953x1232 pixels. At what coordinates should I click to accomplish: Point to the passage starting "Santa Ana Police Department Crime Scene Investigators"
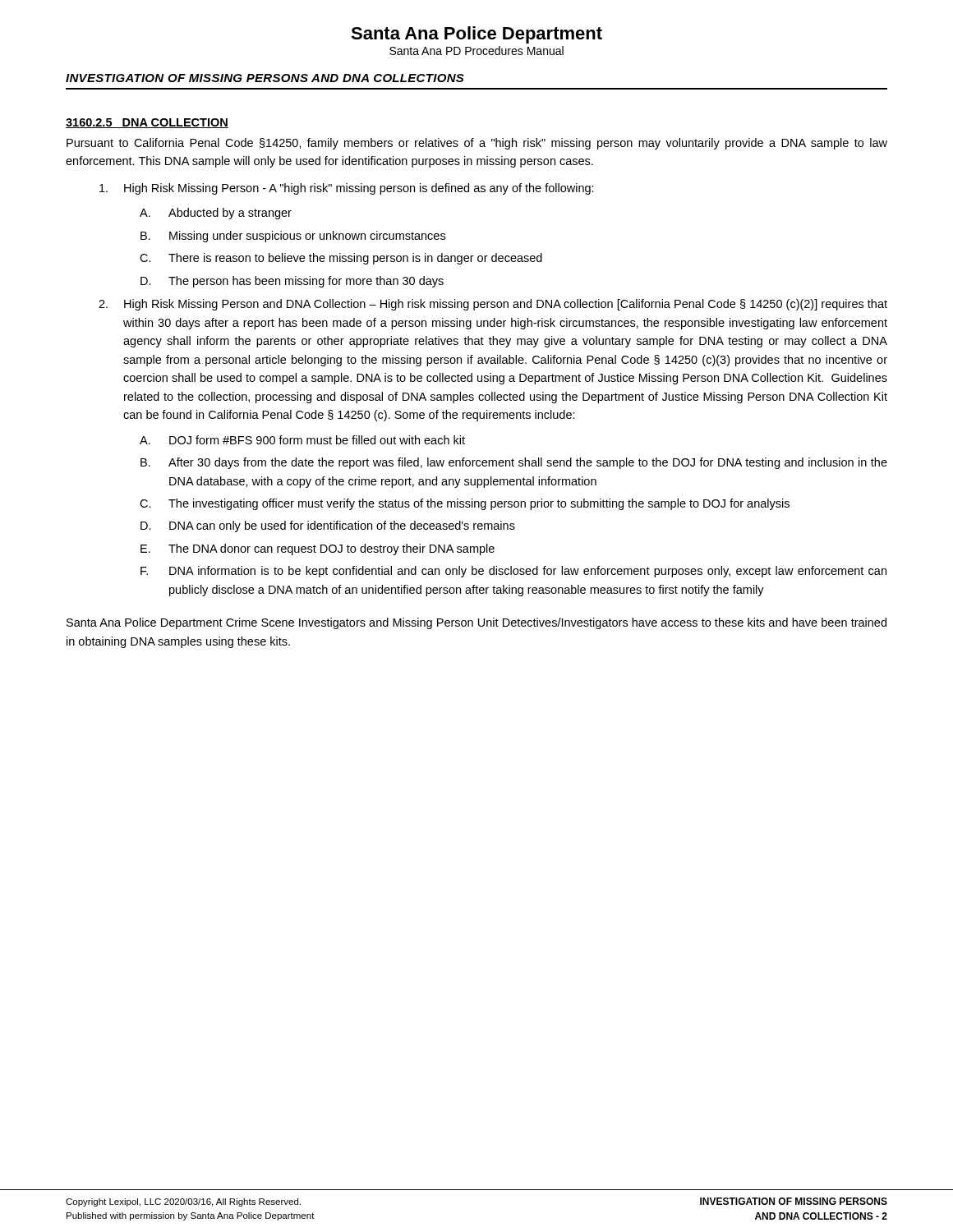tap(476, 632)
